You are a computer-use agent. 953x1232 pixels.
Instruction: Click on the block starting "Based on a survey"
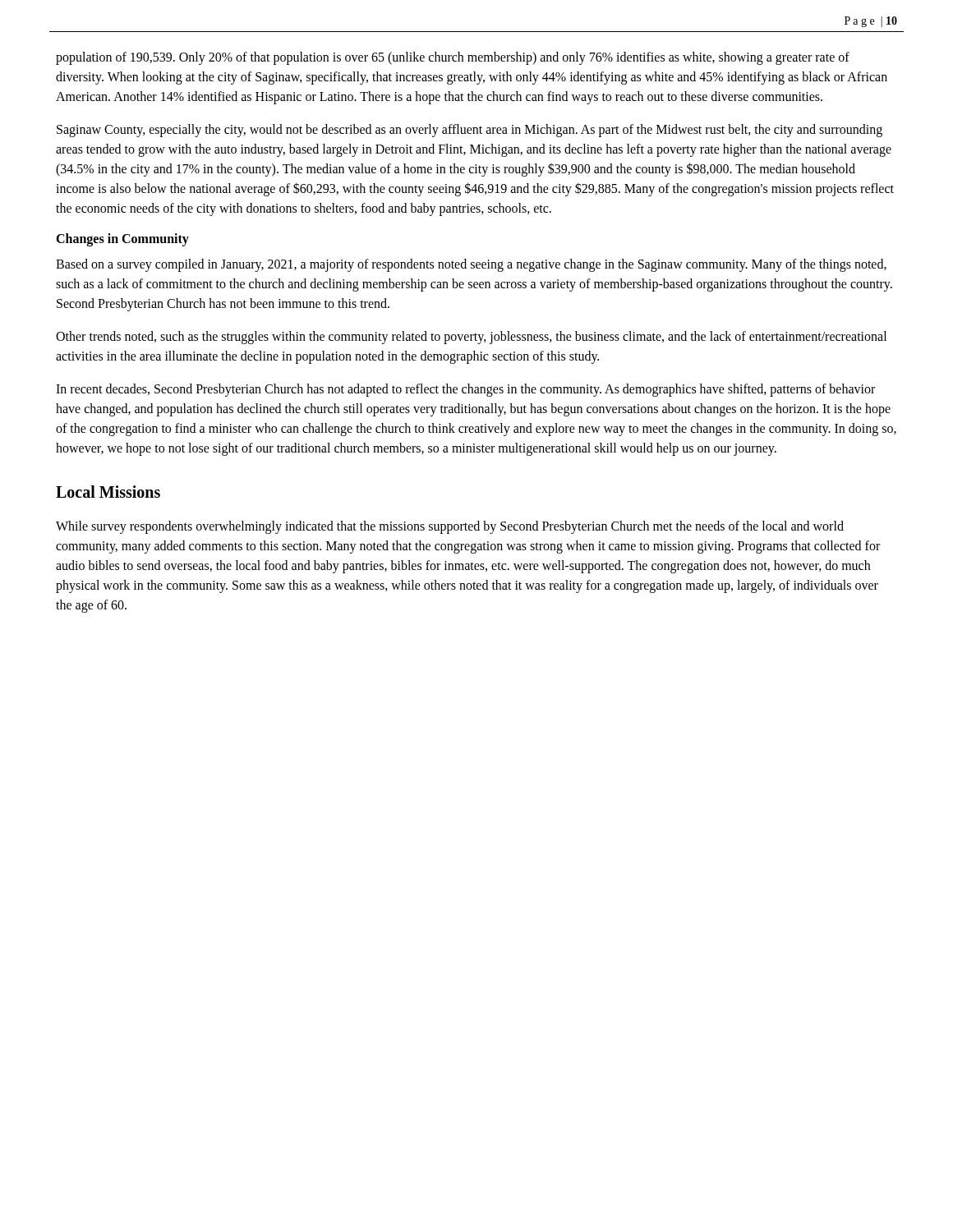474,284
